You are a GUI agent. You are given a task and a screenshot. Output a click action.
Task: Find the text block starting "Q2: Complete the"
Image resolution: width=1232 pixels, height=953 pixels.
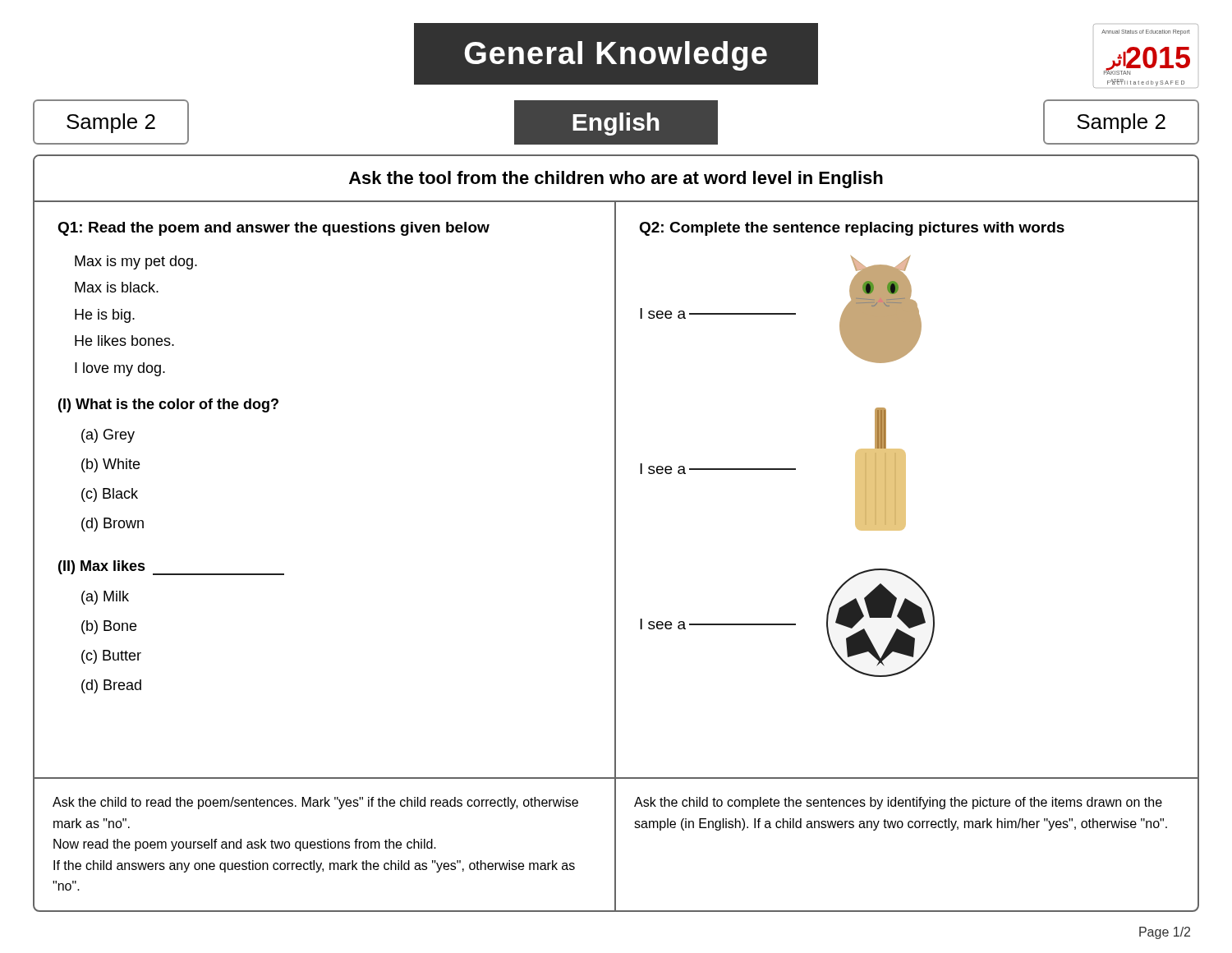852,227
